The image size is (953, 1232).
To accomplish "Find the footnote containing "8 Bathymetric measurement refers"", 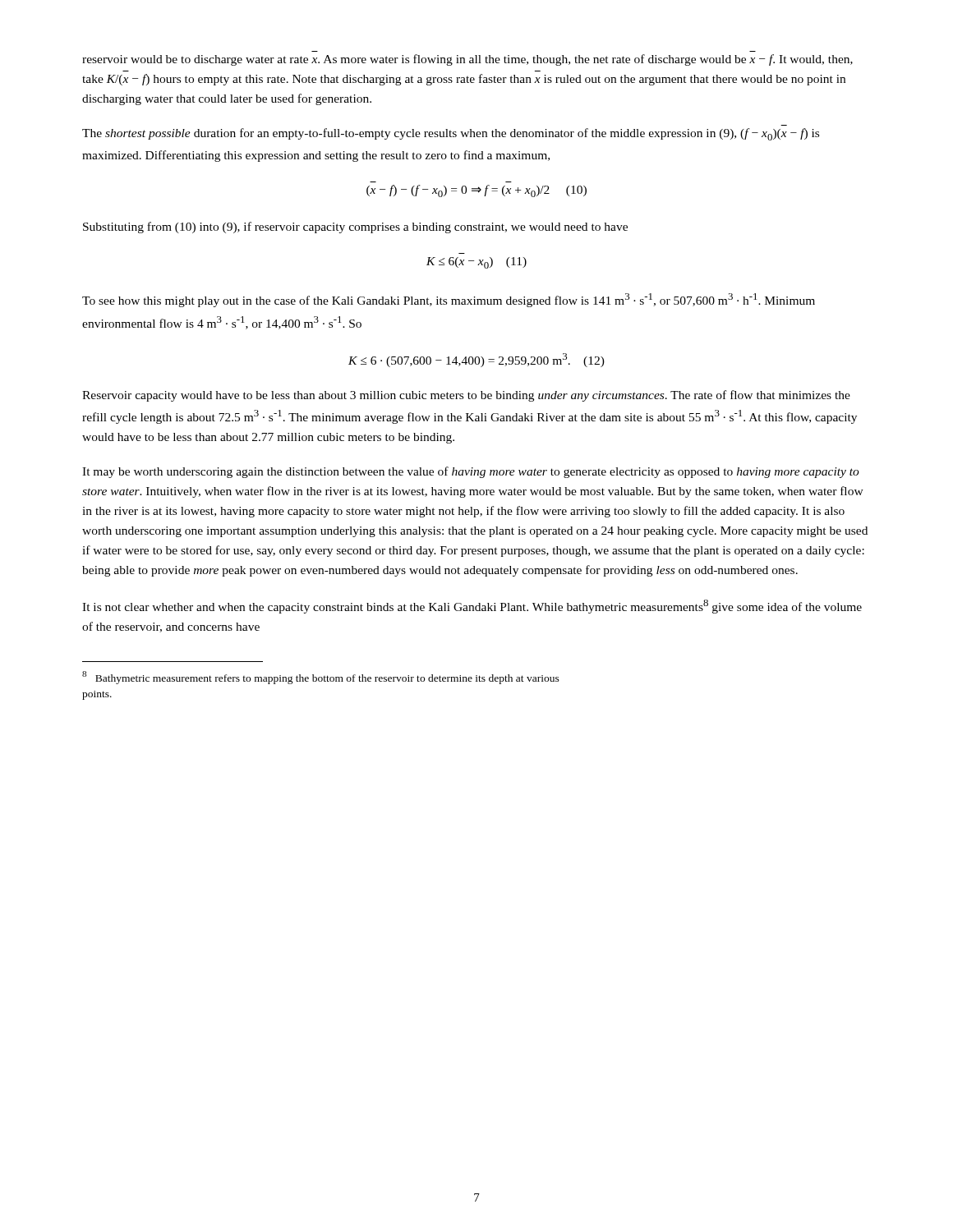I will click(321, 684).
